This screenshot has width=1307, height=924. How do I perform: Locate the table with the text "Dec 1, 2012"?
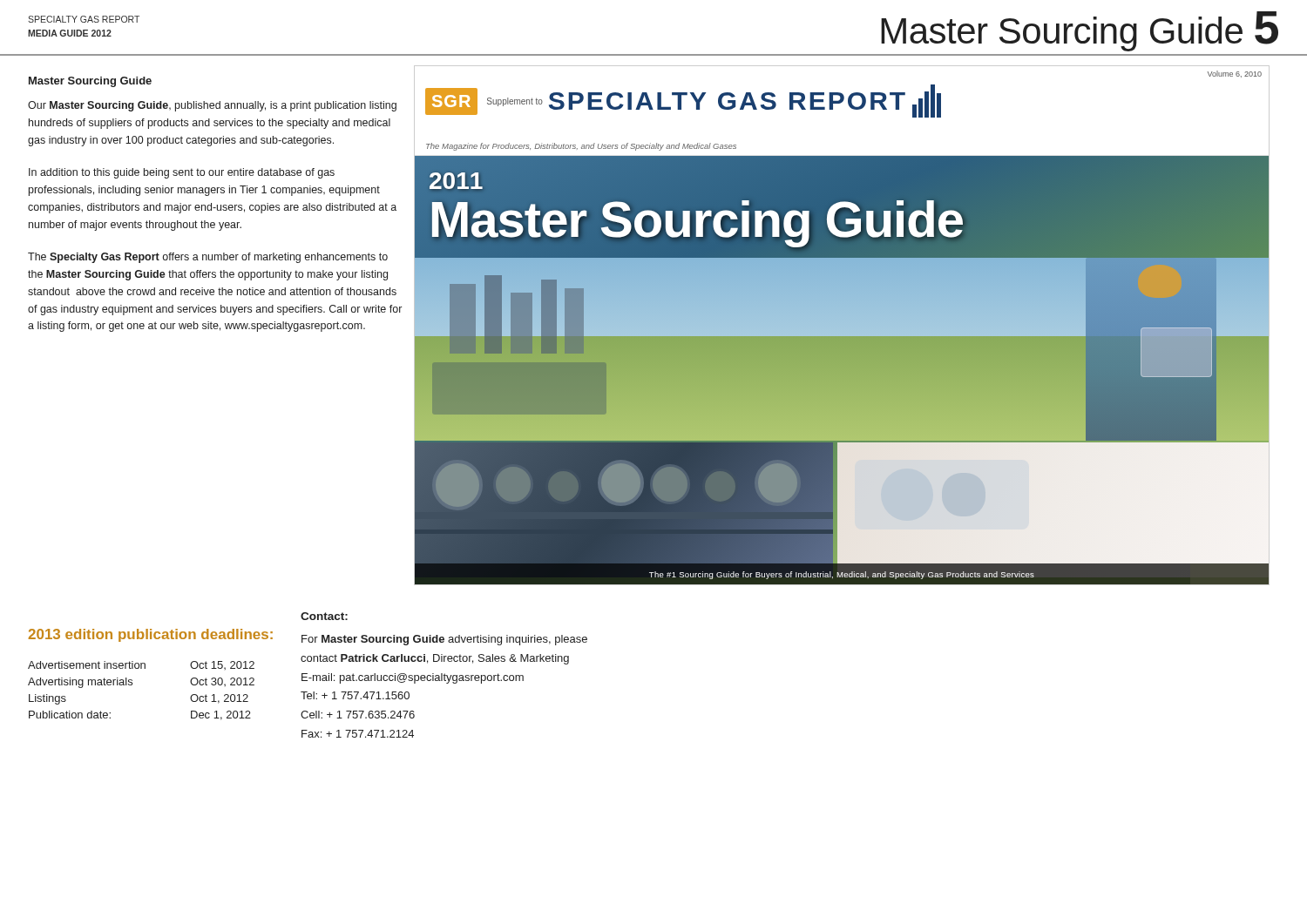click(x=154, y=690)
